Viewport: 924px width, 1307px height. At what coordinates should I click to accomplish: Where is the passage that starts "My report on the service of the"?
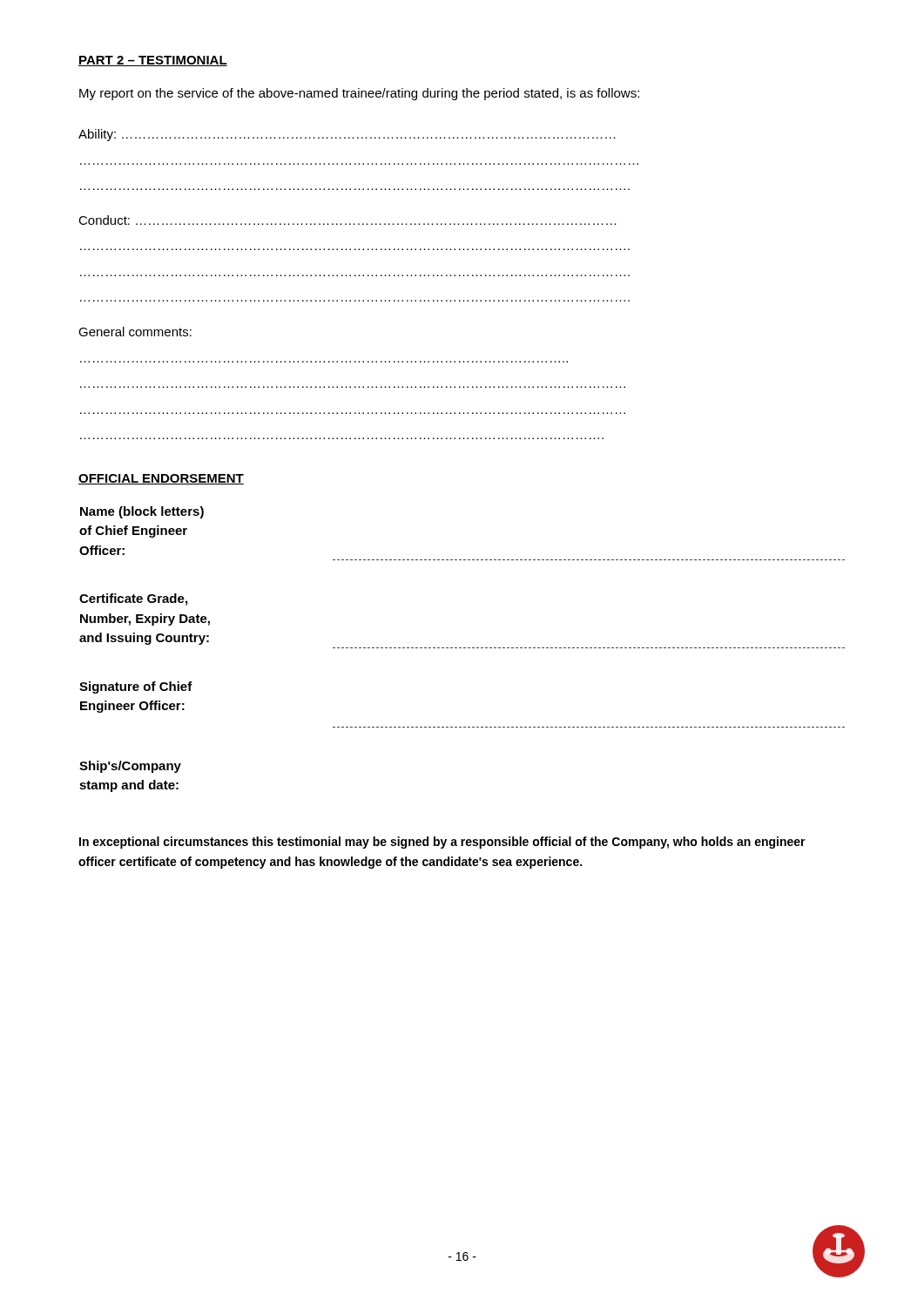pyautogui.click(x=359, y=93)
